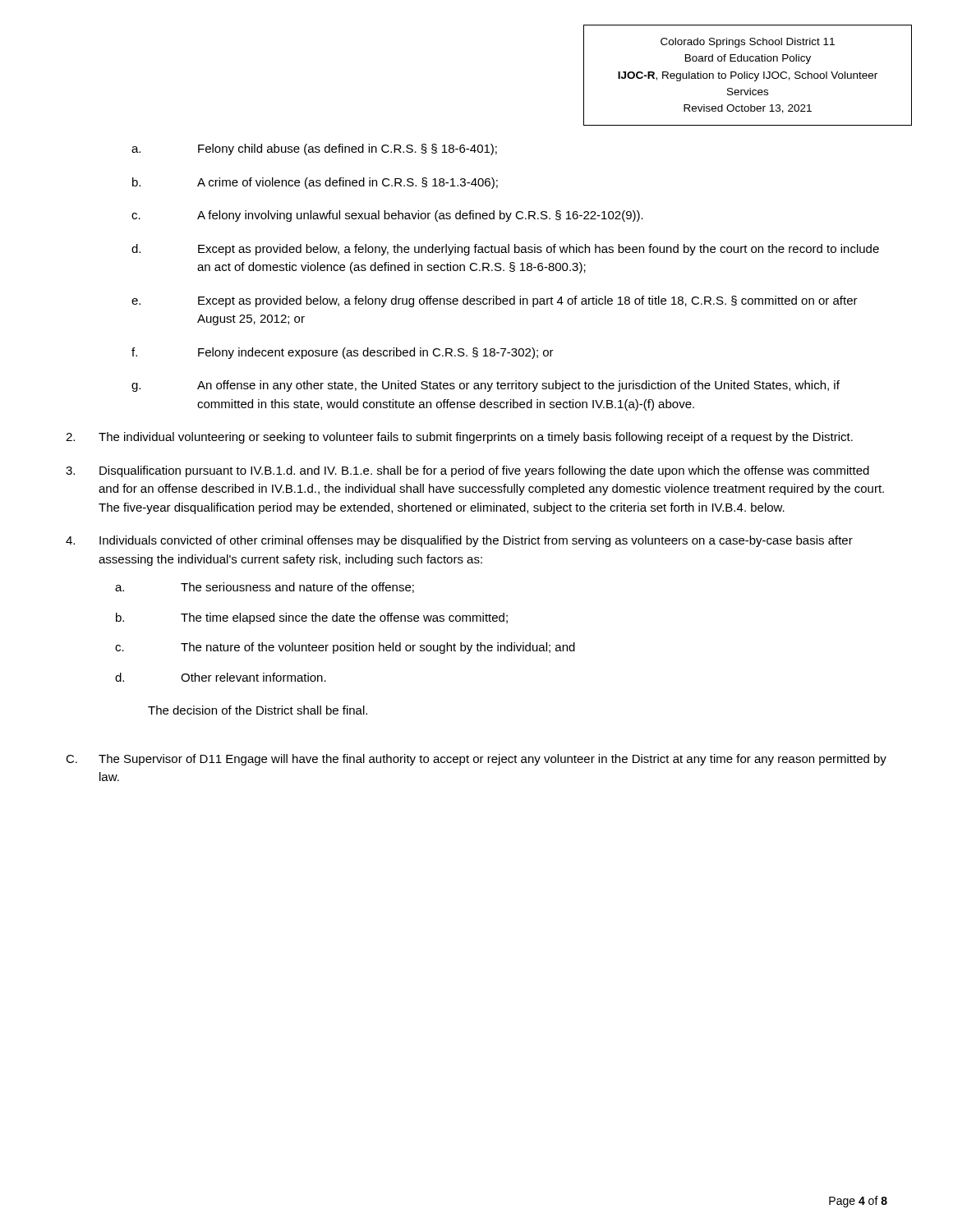Point to the block beginning "2. The individual volunteering"
This screenshot has width=953, height=1232.
[476, 437]
